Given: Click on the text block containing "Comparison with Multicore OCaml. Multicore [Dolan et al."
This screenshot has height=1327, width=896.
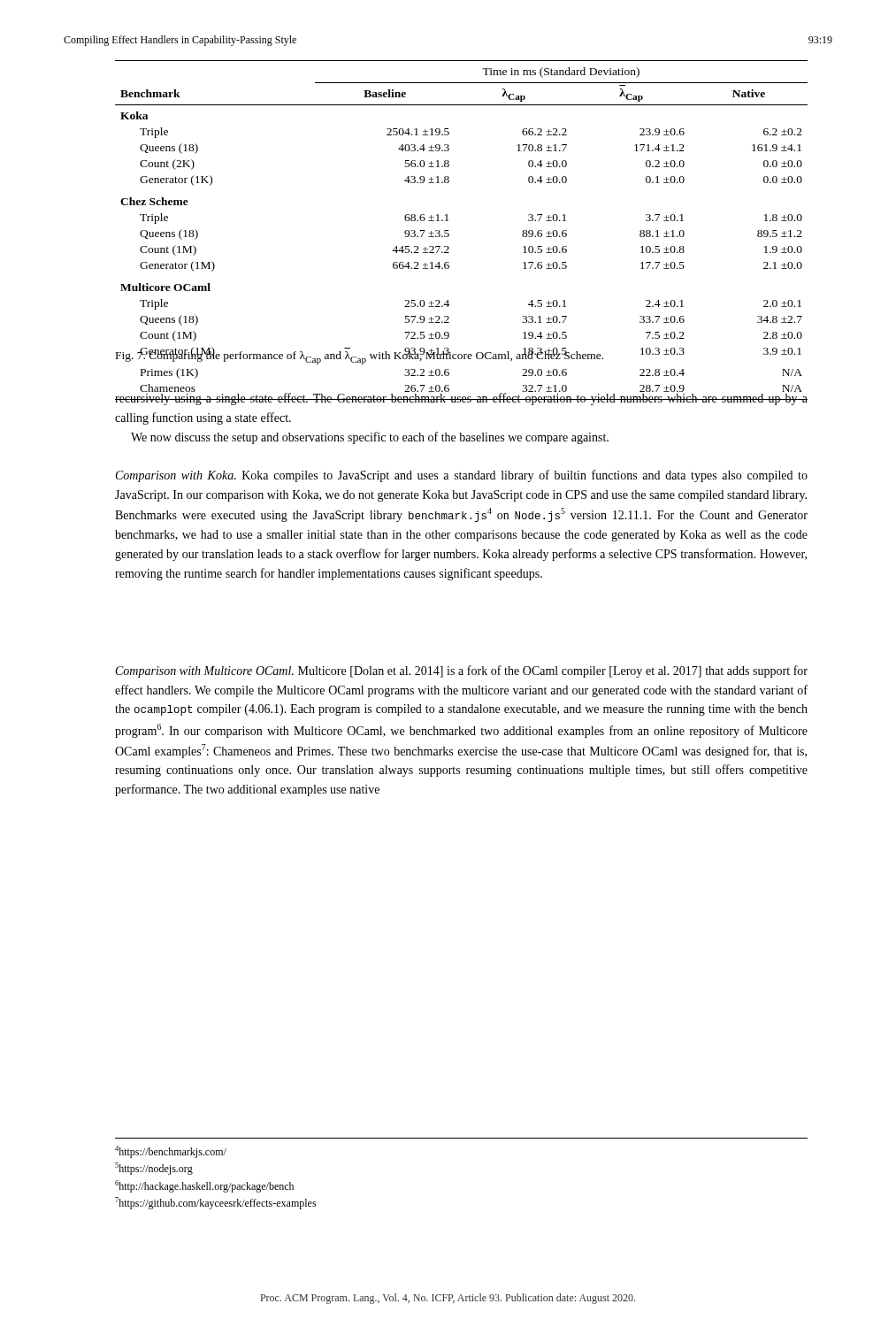Looking at the screenshot, I should [461, 730].
